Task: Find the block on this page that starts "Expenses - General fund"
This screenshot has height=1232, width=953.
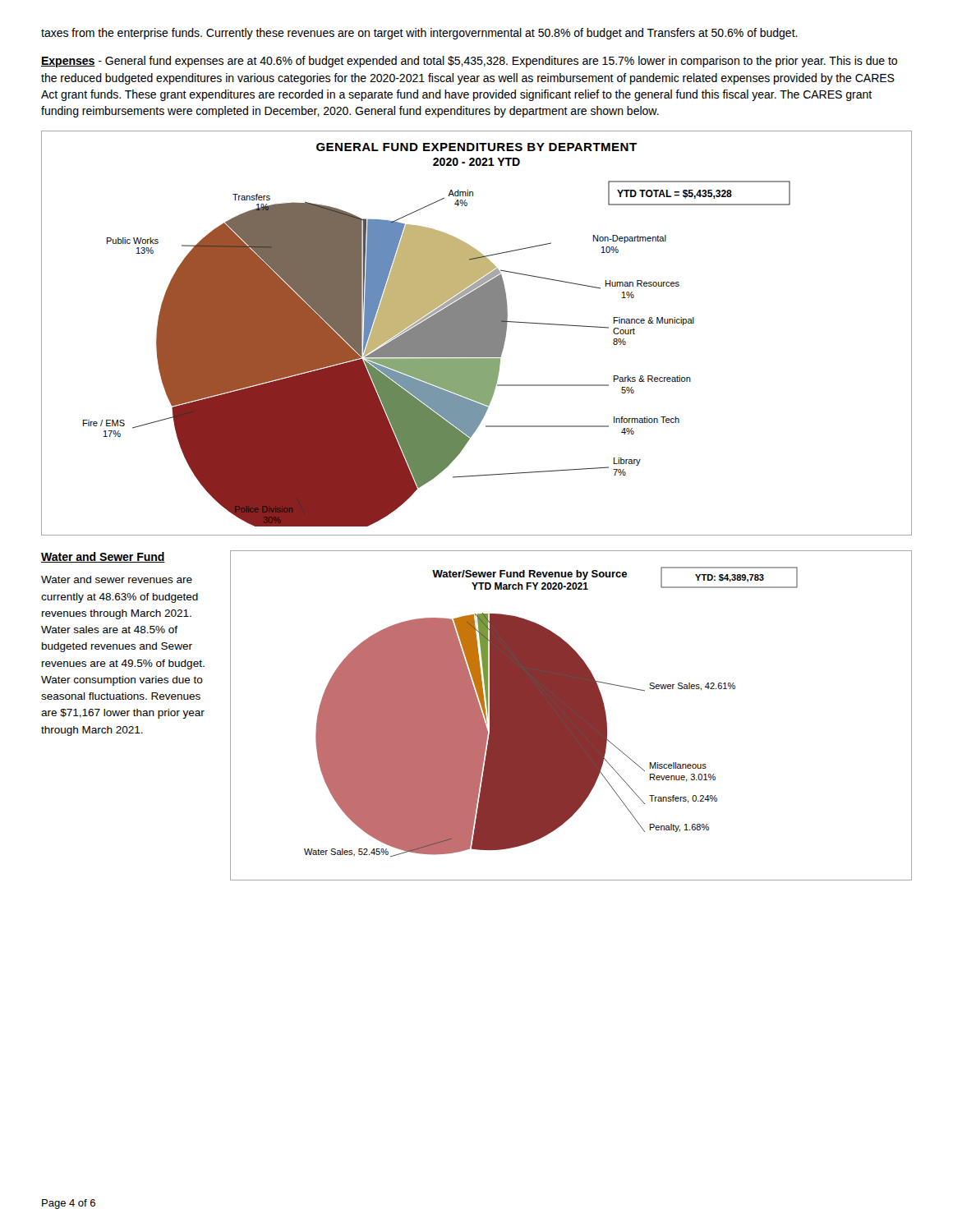Action: pyautogui.click(x=469, y=86)
